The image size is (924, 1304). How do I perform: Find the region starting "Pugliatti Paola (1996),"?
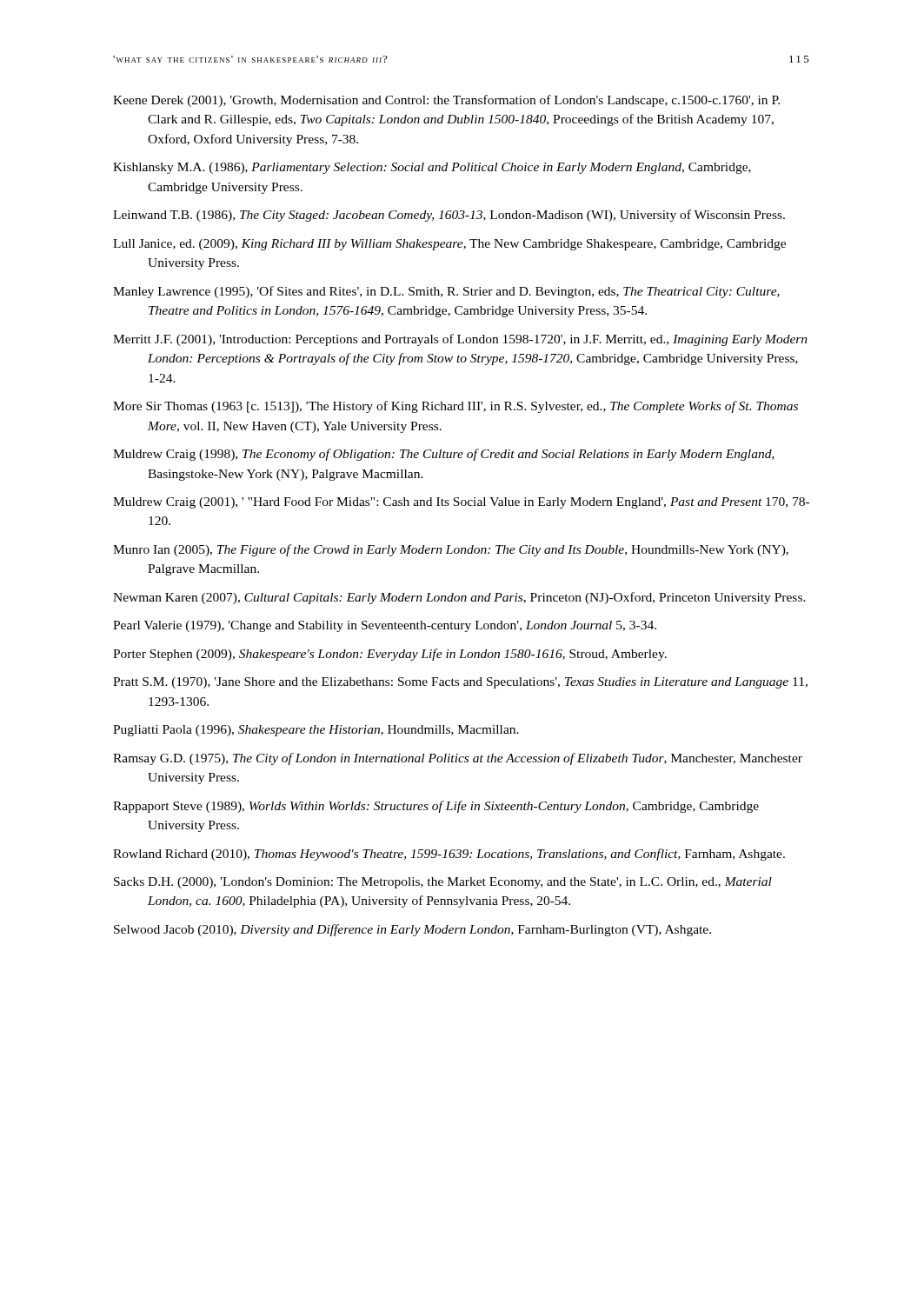(316, 729)
